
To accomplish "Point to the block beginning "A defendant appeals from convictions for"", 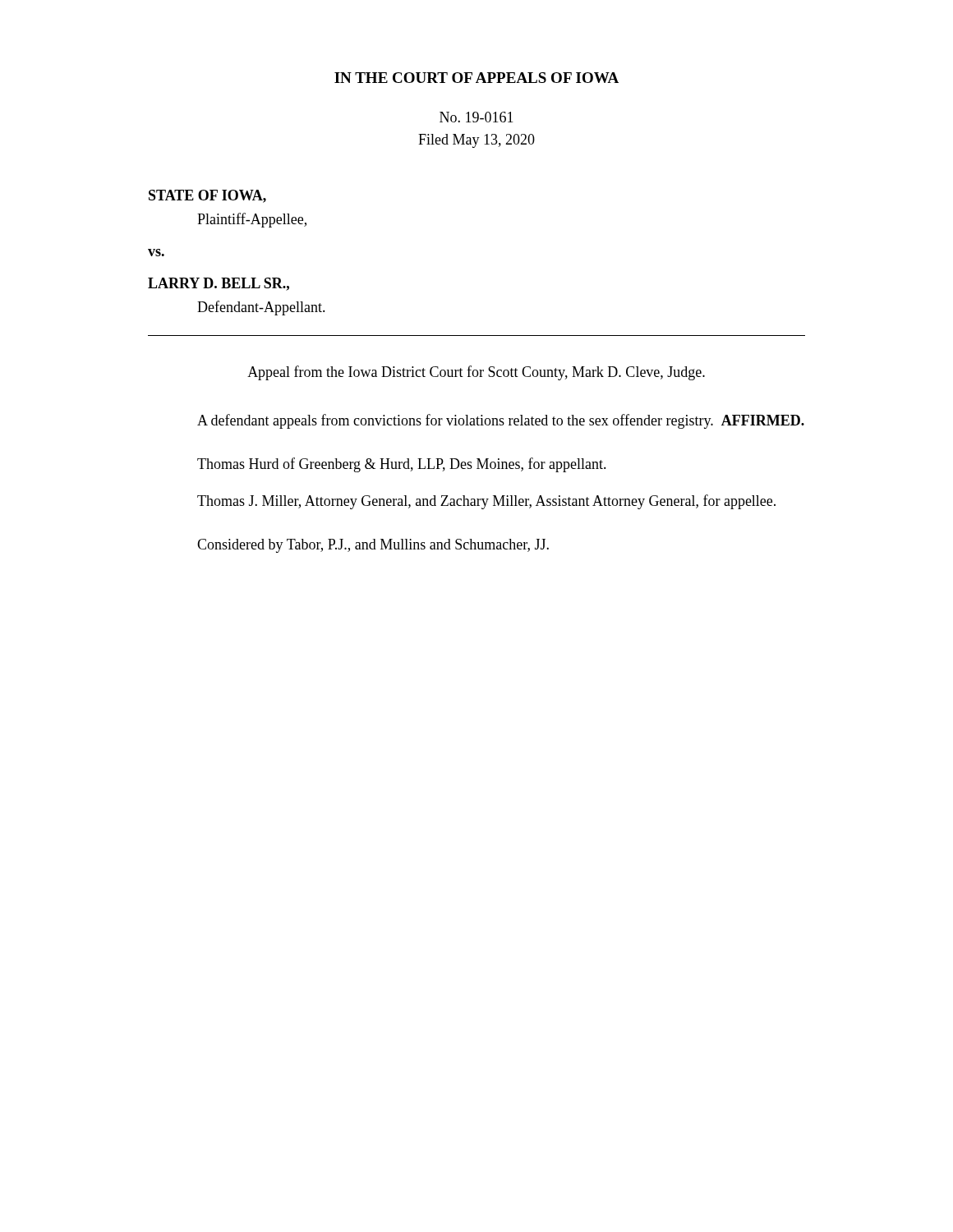I will pos(501,421).
